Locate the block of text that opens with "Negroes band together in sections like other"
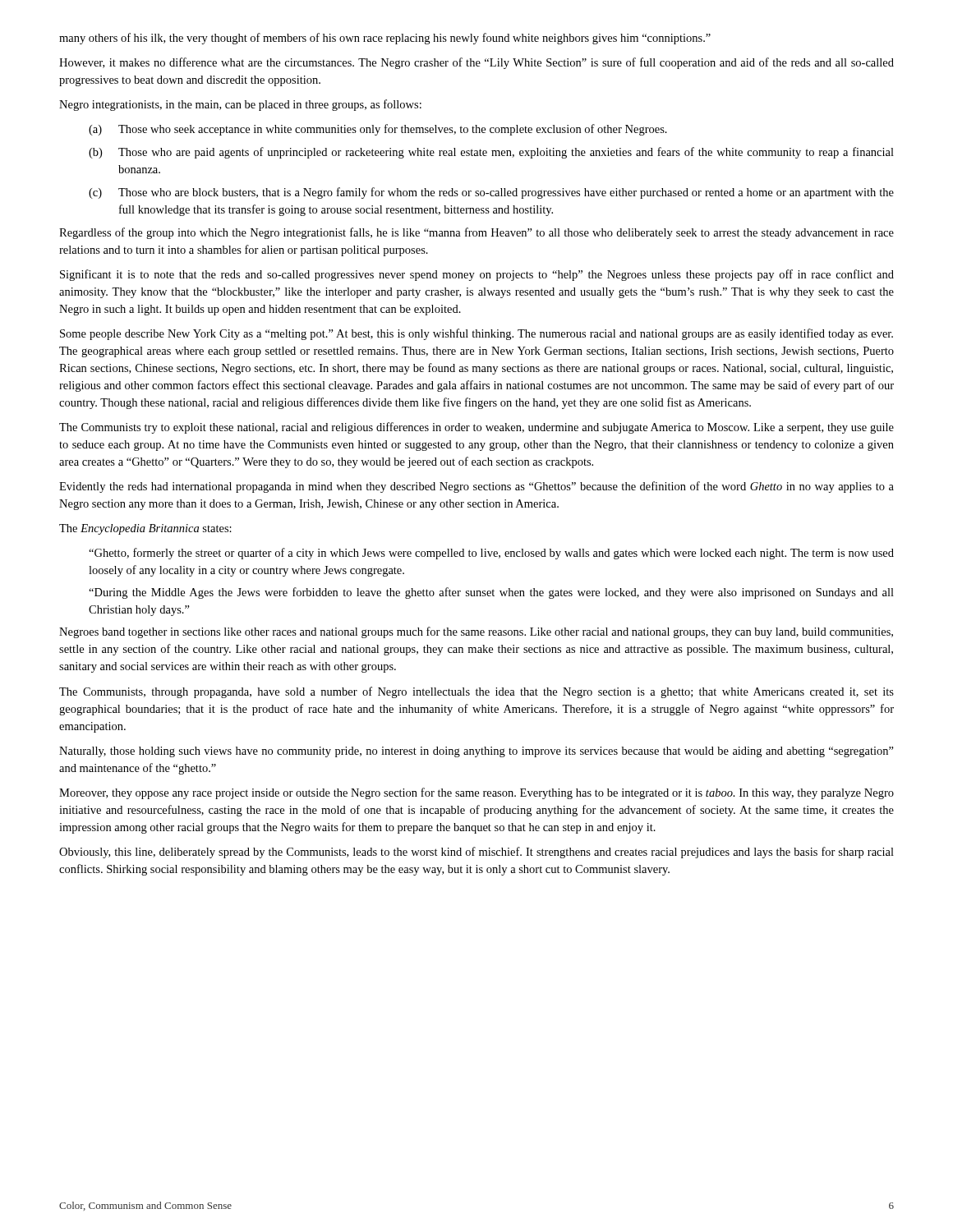This screenshot has width=953, height=1232. click(476, 650)
